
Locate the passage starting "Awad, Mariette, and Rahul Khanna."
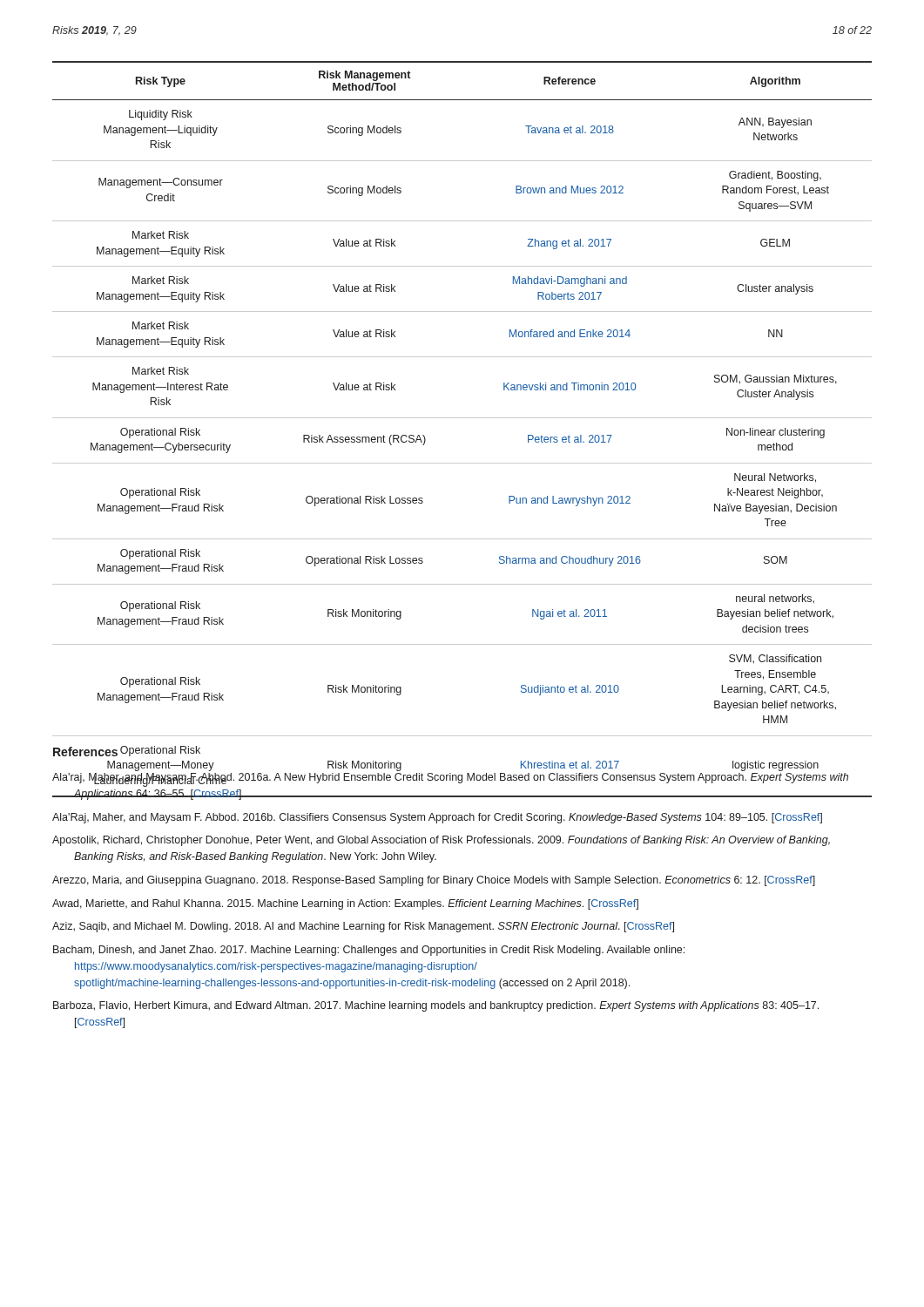tap(462, 903)
